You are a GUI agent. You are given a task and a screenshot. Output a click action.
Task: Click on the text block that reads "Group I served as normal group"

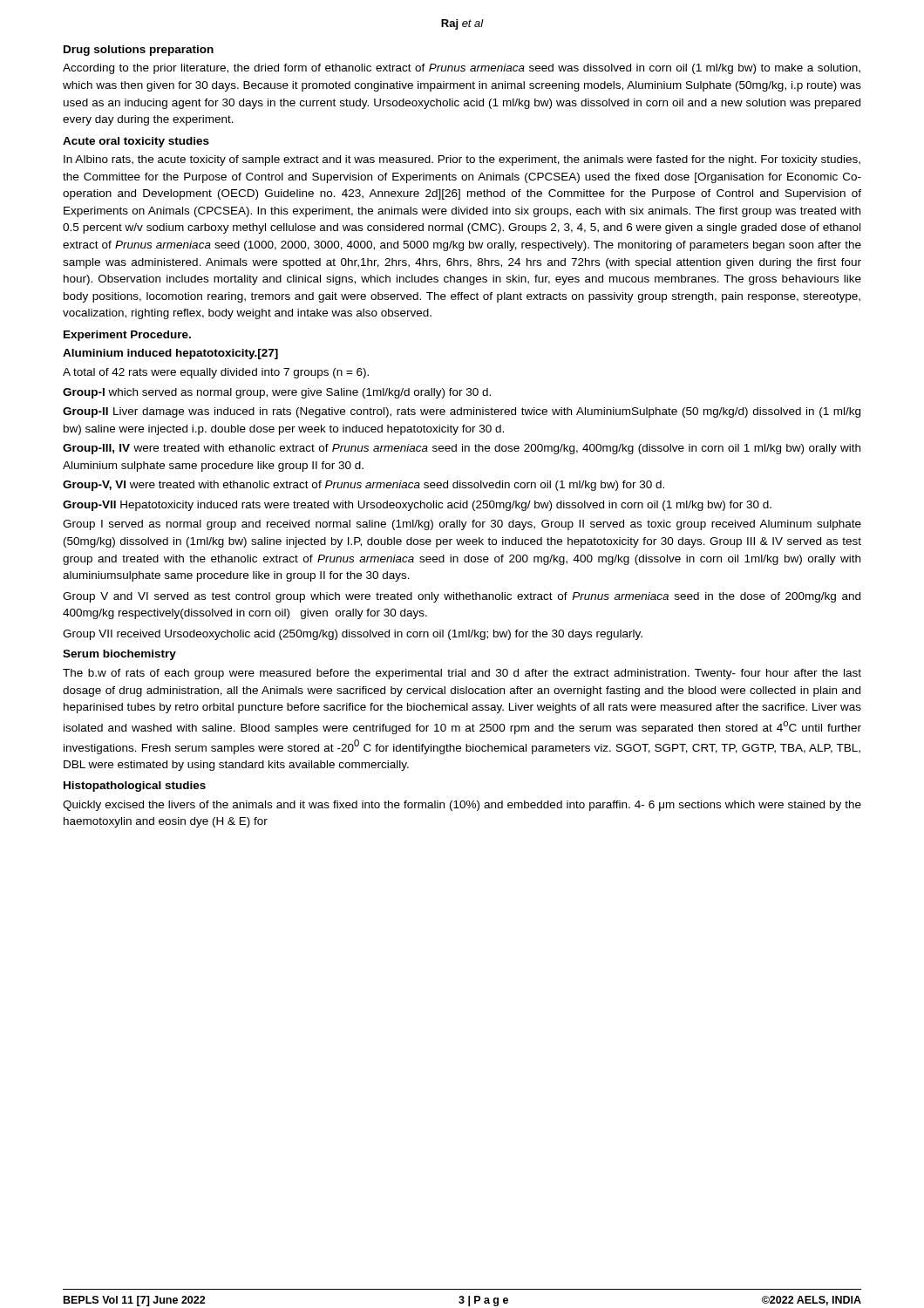pos(462,550)
